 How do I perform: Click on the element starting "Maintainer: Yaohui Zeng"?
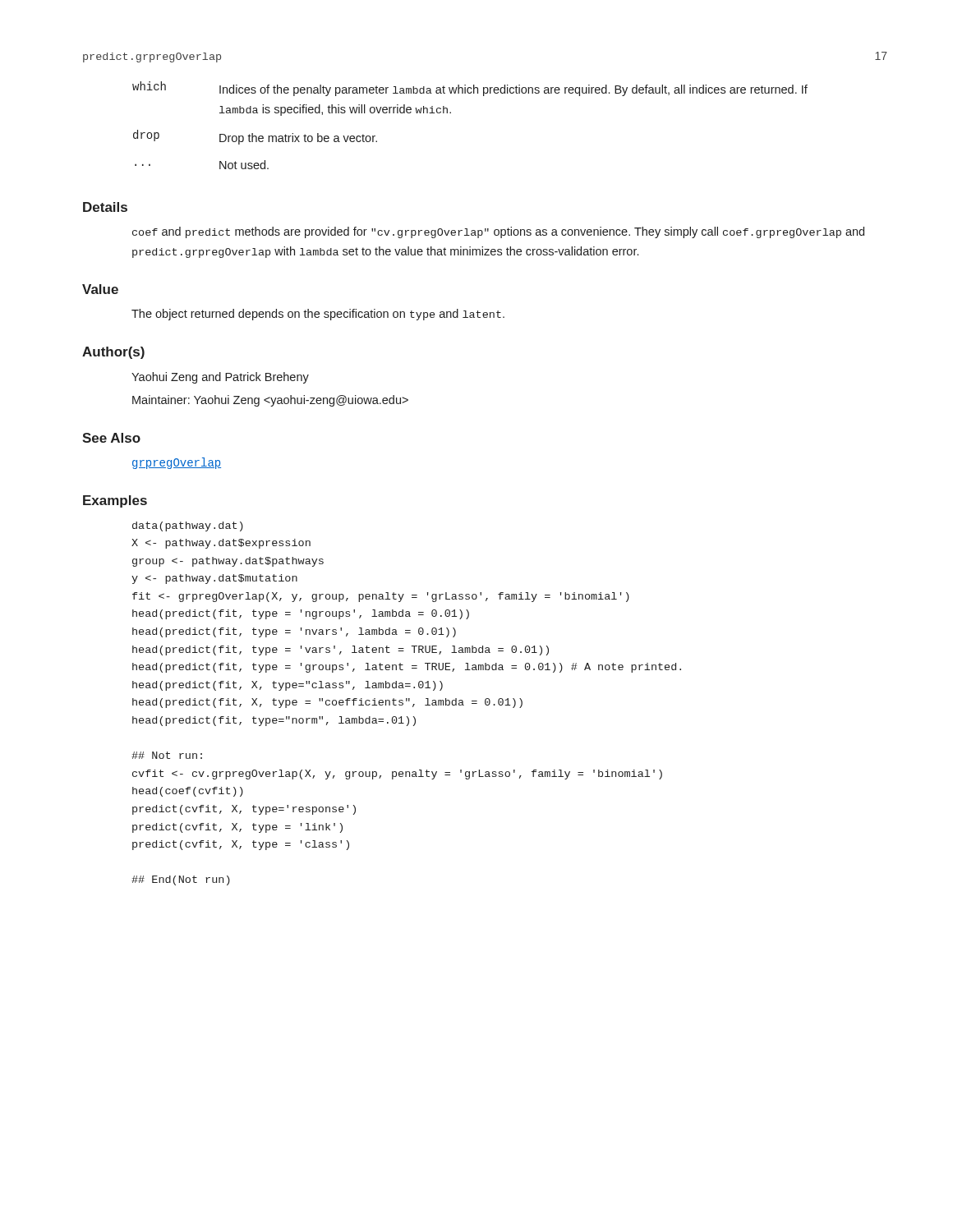[270, 400]
